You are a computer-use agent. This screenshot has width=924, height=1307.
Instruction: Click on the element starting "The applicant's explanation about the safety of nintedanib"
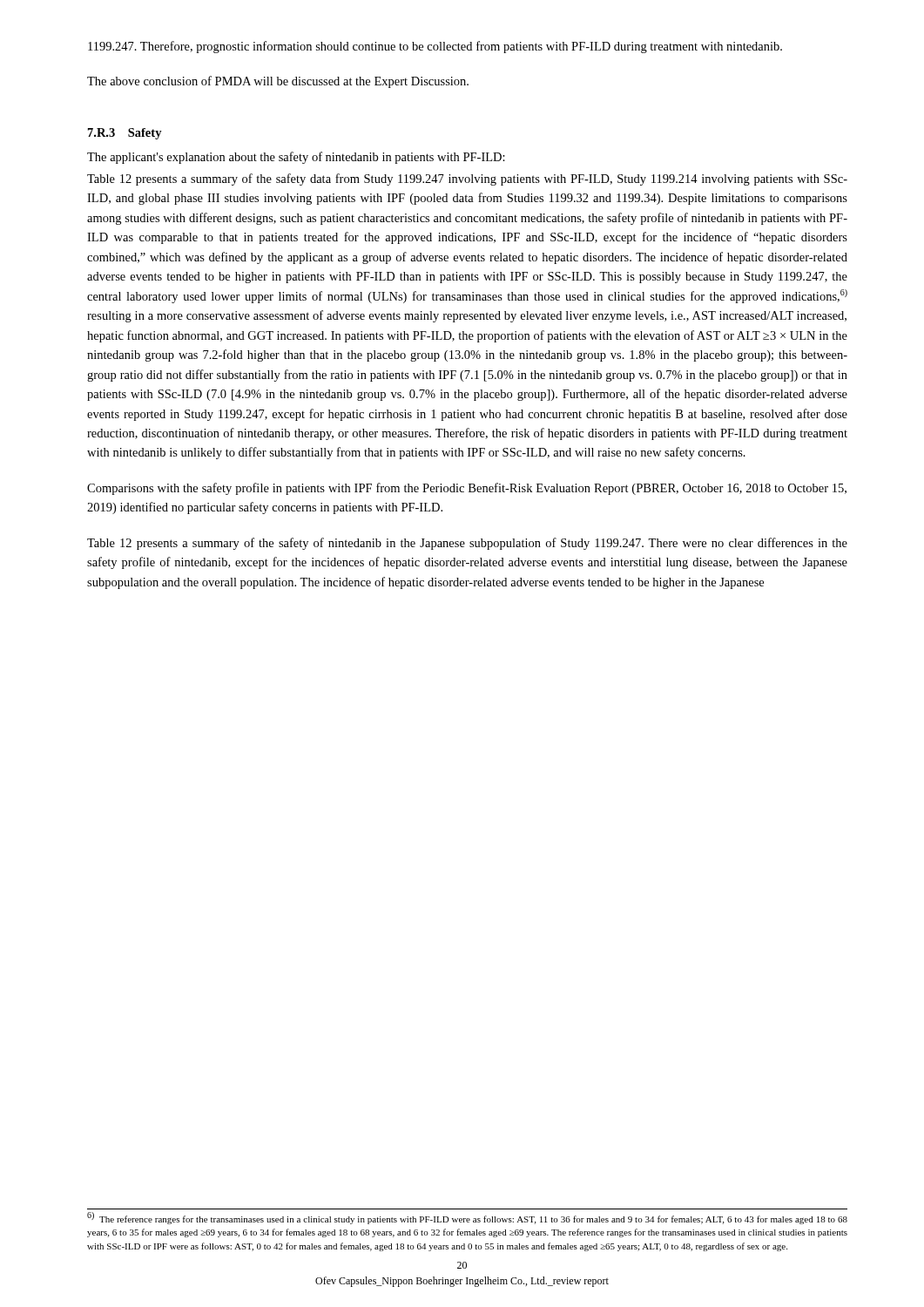click(x=467, y=157)
